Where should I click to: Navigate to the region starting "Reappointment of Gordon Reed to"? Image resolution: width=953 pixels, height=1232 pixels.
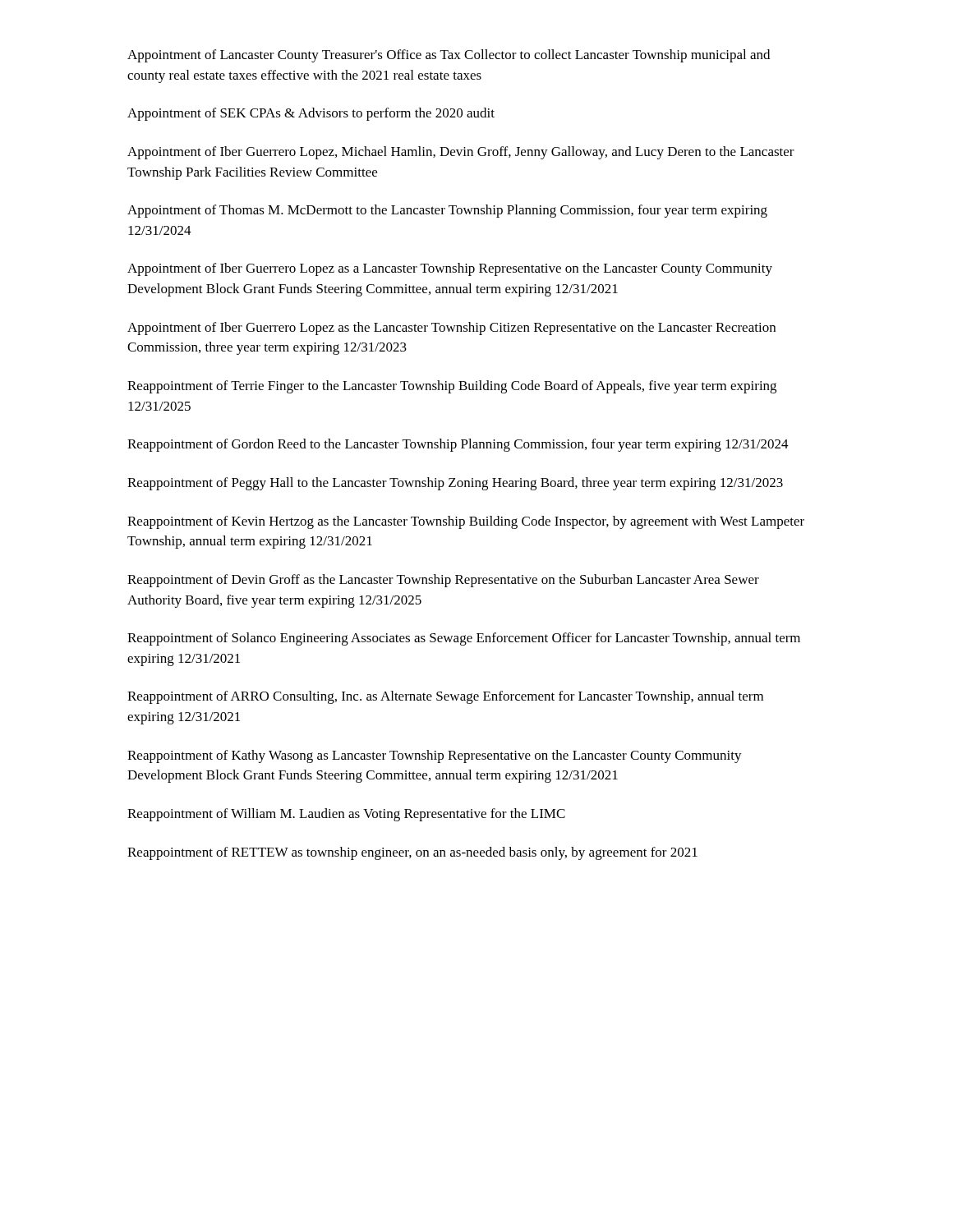pos(458,444)
